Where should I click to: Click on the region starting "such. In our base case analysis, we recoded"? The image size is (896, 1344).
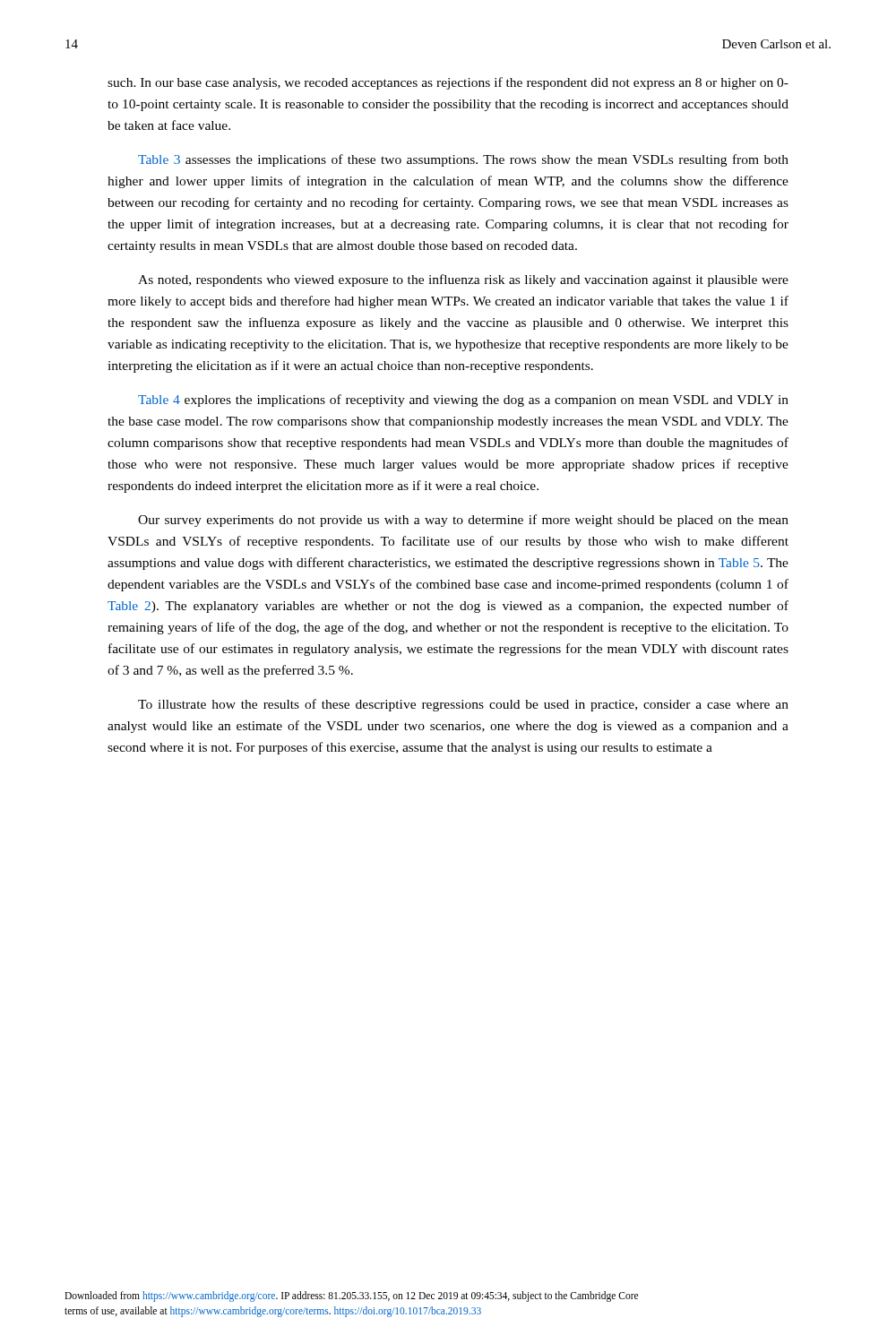pyautogui.click(x=448, y=104)
